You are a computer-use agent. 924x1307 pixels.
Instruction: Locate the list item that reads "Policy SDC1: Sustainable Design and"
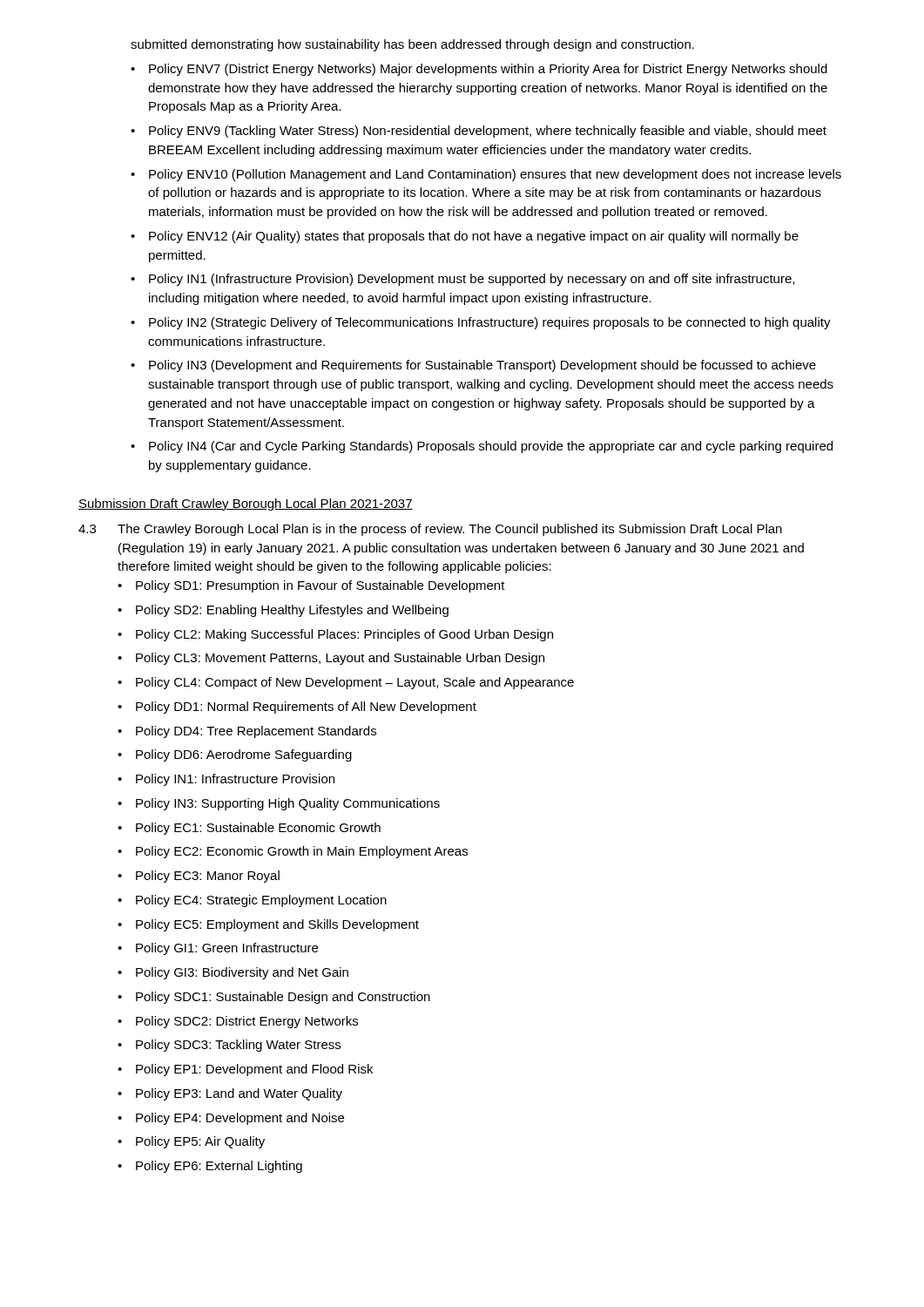click(x=283, y=996)
